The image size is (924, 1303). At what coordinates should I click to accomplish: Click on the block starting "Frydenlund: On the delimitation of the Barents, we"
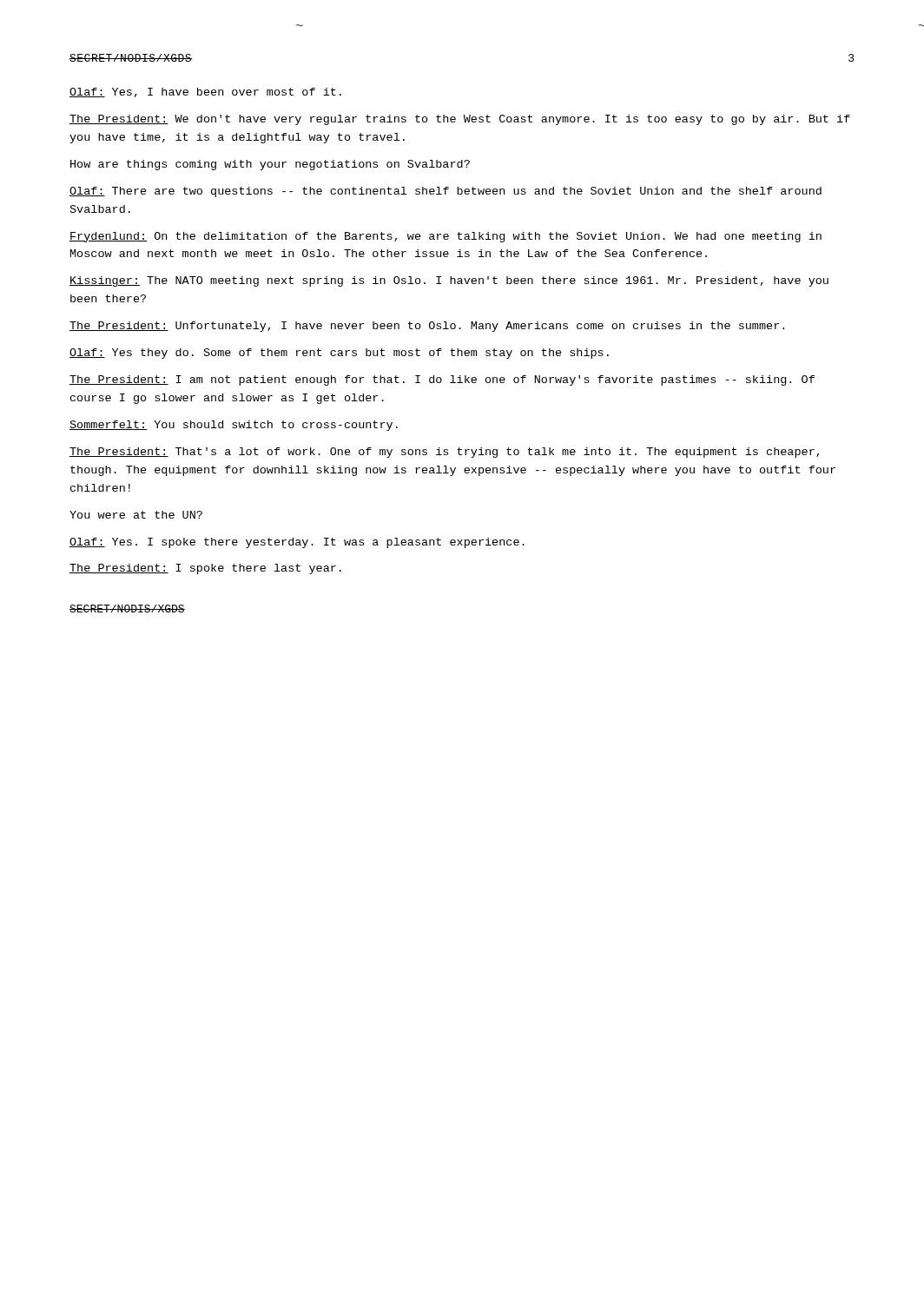pos(446,245)
